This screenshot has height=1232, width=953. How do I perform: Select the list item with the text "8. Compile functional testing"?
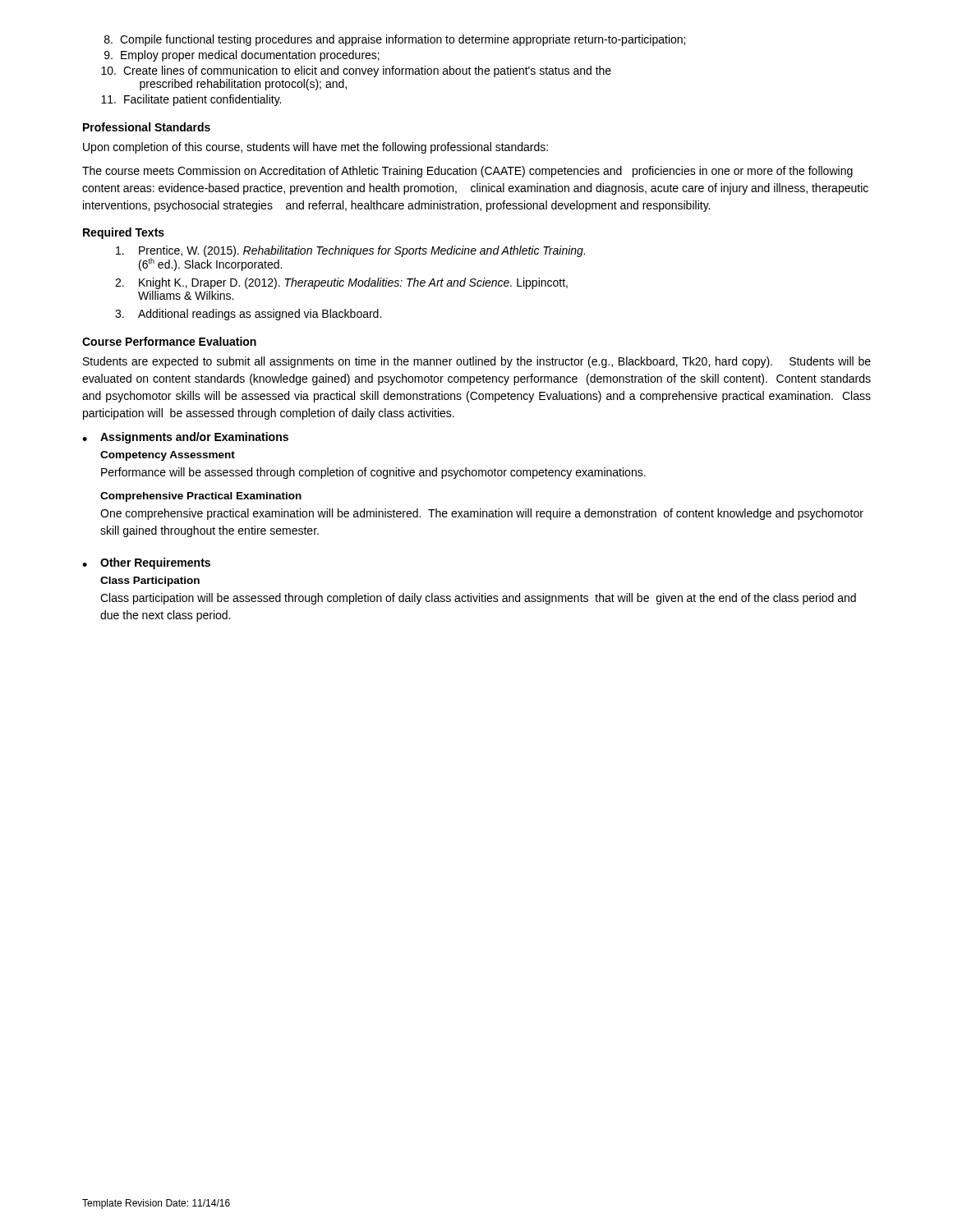point(384,39)
